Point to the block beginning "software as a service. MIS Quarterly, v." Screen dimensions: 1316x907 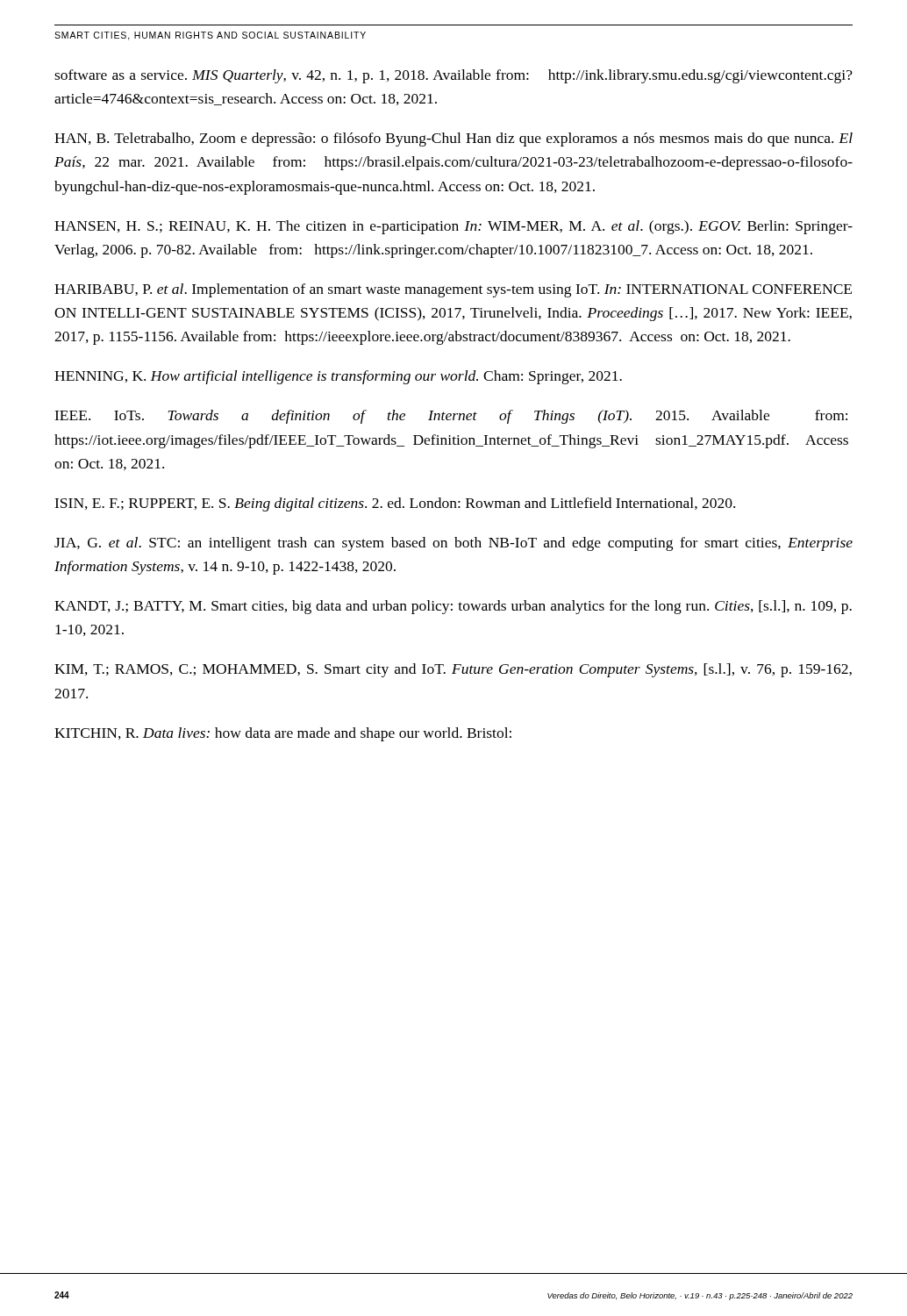(x=454, y=86)
